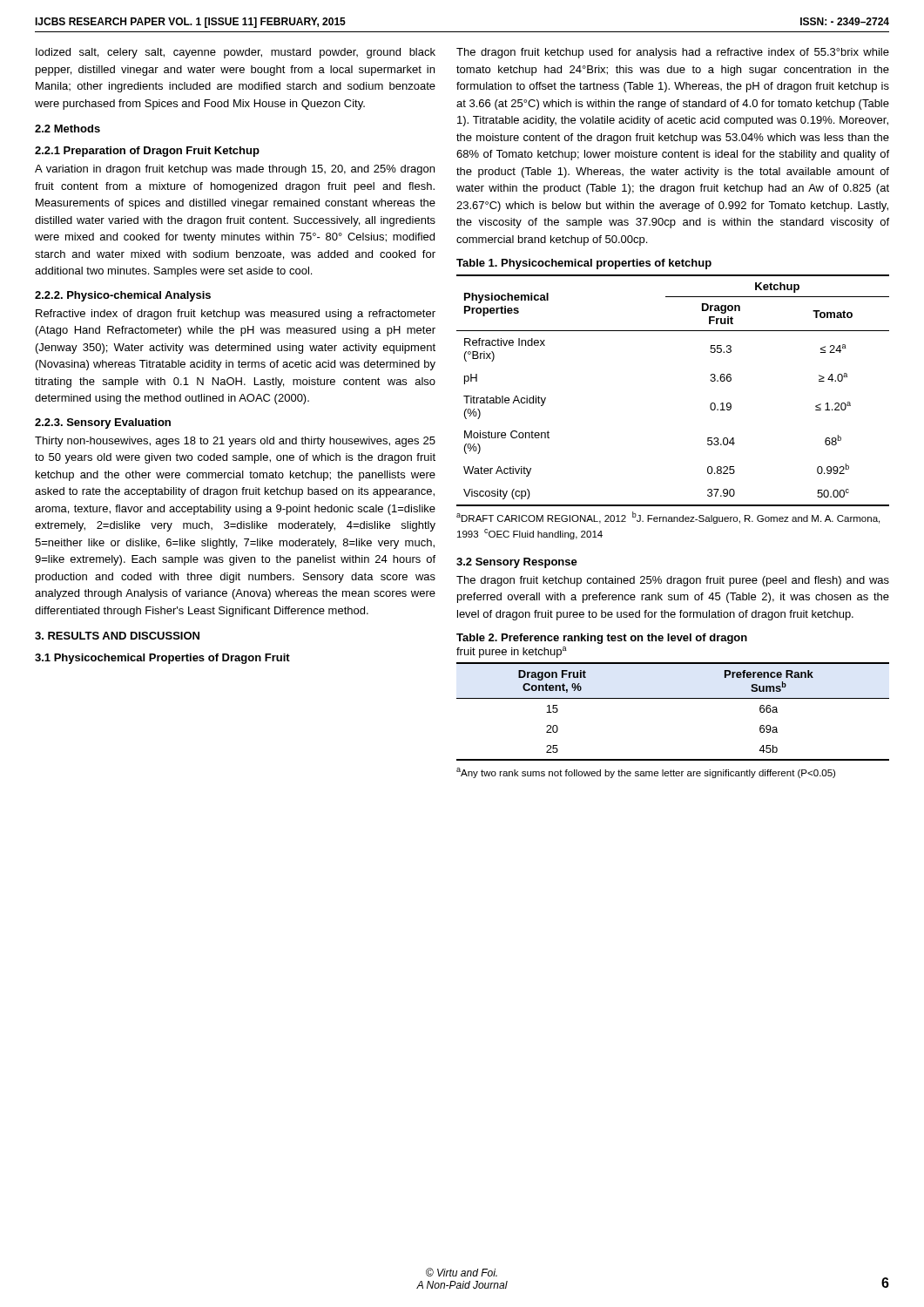The height and width of the screenshot is (1307, 924).
Task: Point to the block beginning "Iodized salt, celery salt, cayenne powder, mustard powder,"
Action: [x=235, y=78]
